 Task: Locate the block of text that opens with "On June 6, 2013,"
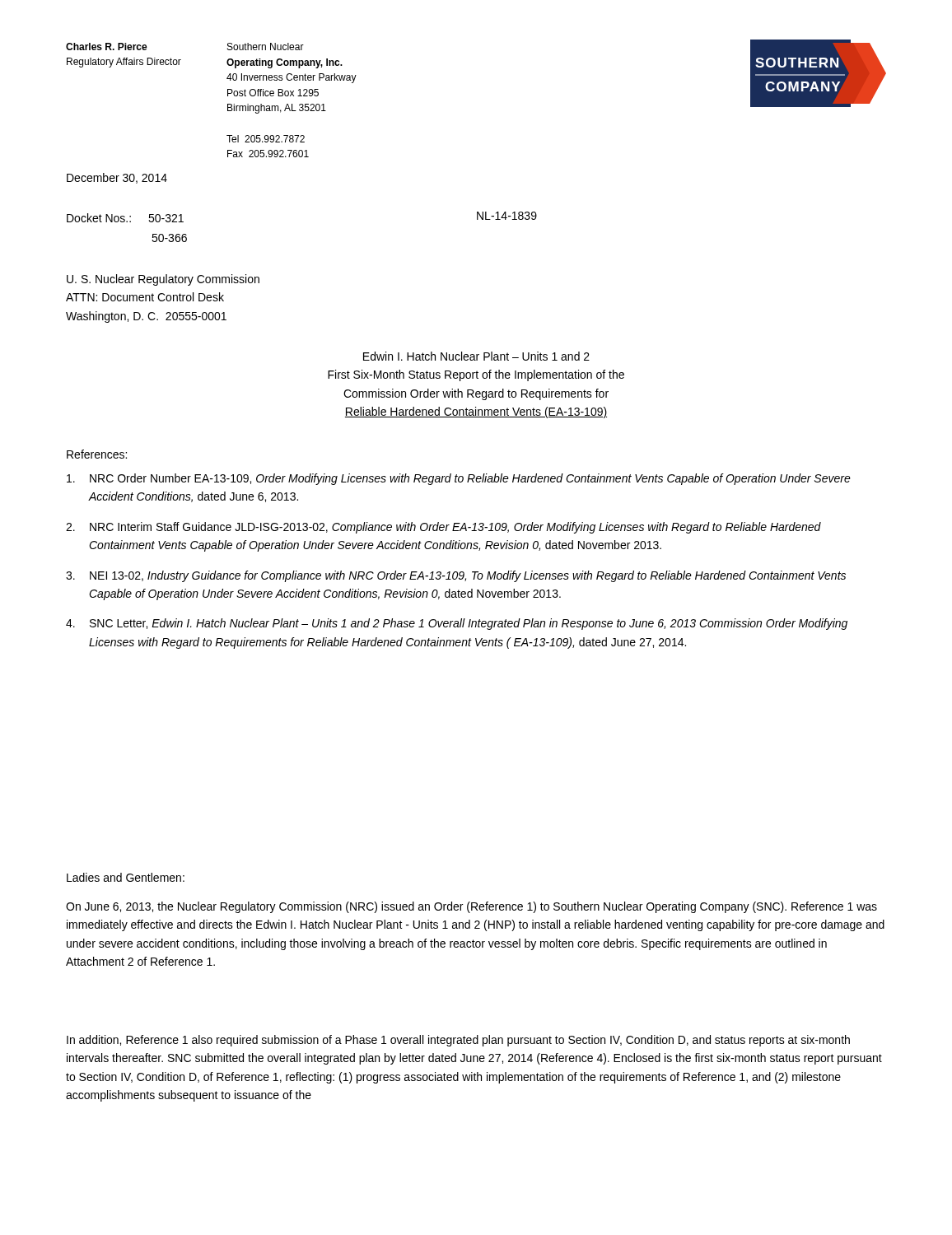(475, 934)
